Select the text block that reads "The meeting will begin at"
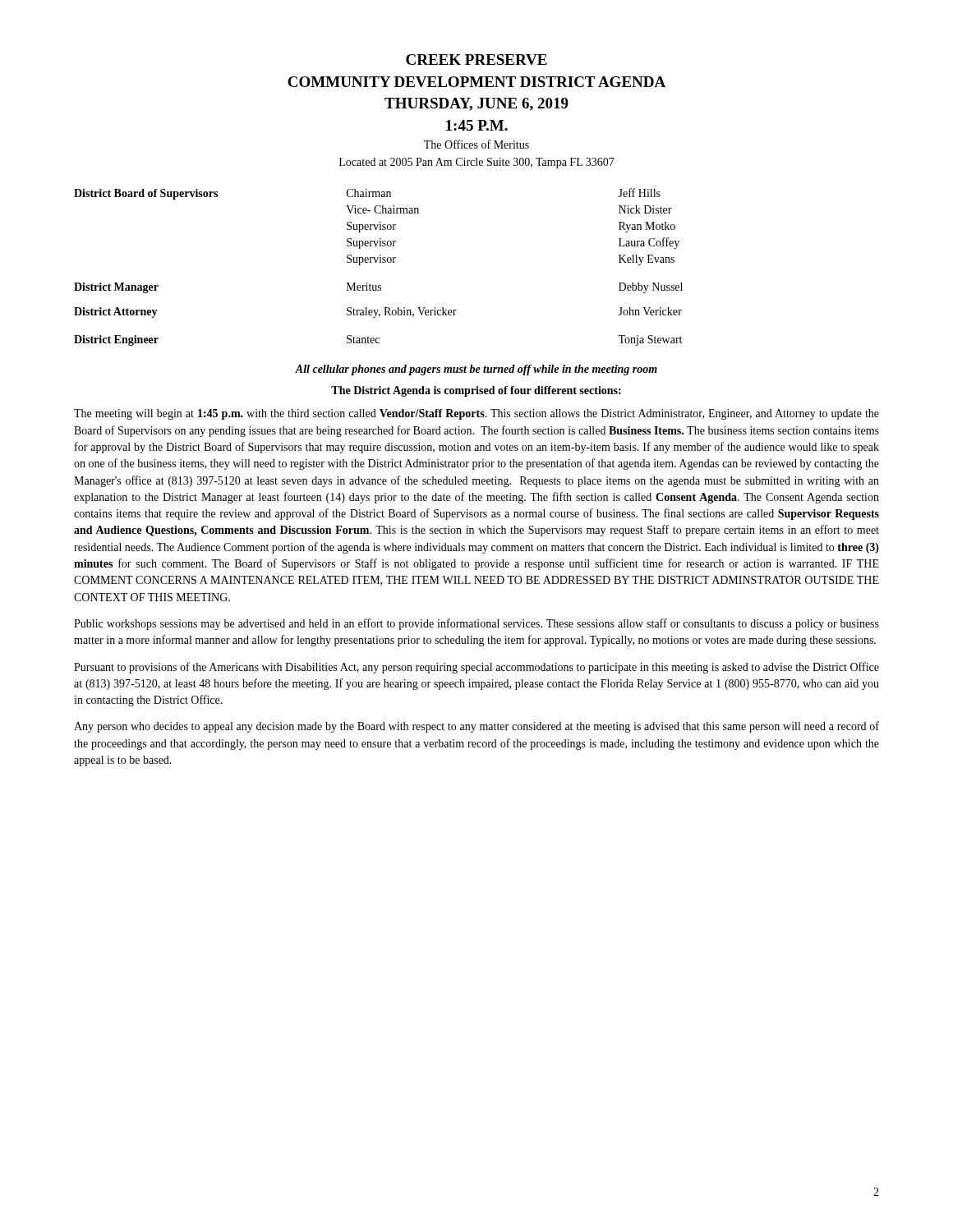 click(x=476, y=506)
